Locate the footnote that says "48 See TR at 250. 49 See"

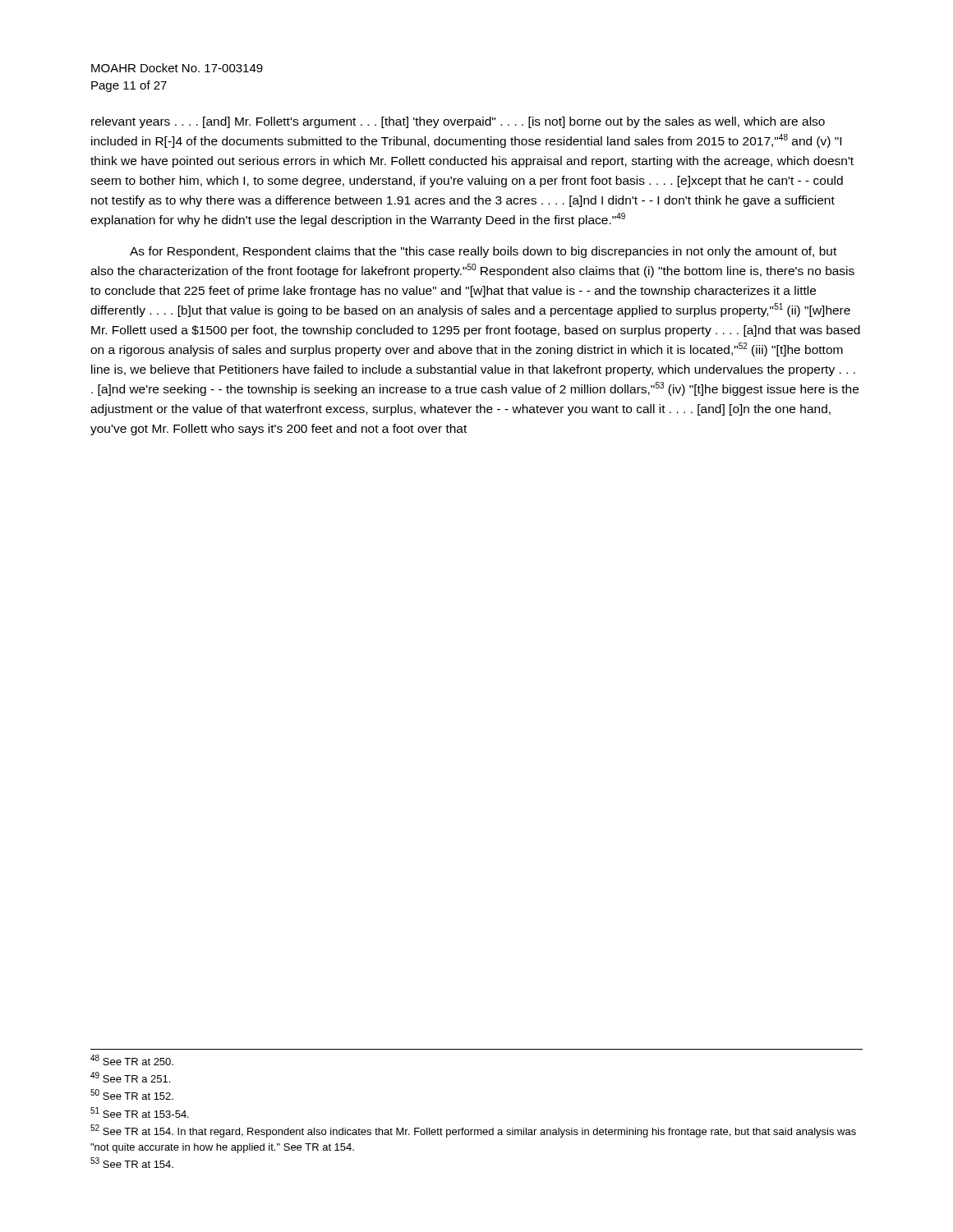[x=132, y=1060]
